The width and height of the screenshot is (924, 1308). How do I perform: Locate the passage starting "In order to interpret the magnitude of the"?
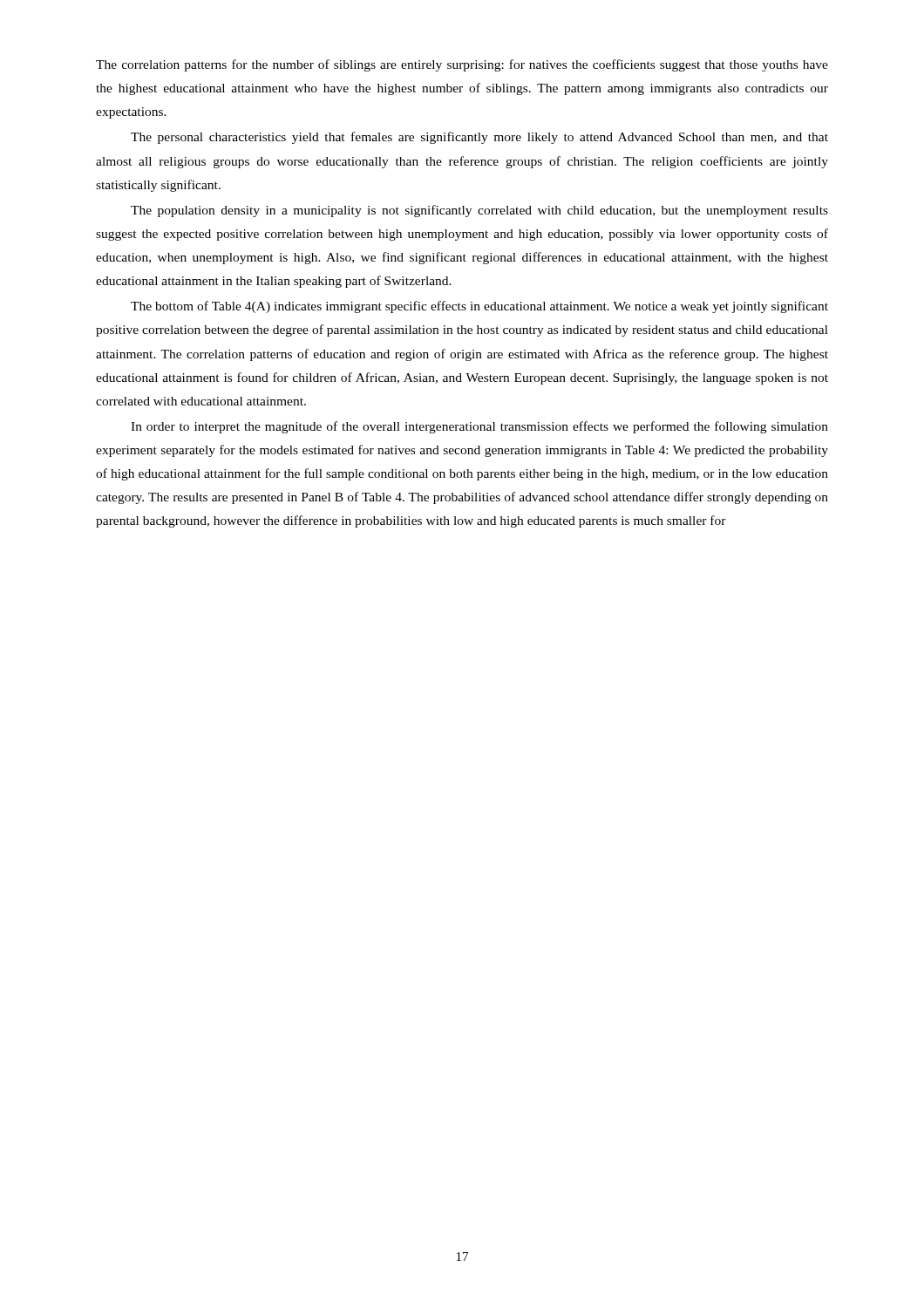coord(462,473)
